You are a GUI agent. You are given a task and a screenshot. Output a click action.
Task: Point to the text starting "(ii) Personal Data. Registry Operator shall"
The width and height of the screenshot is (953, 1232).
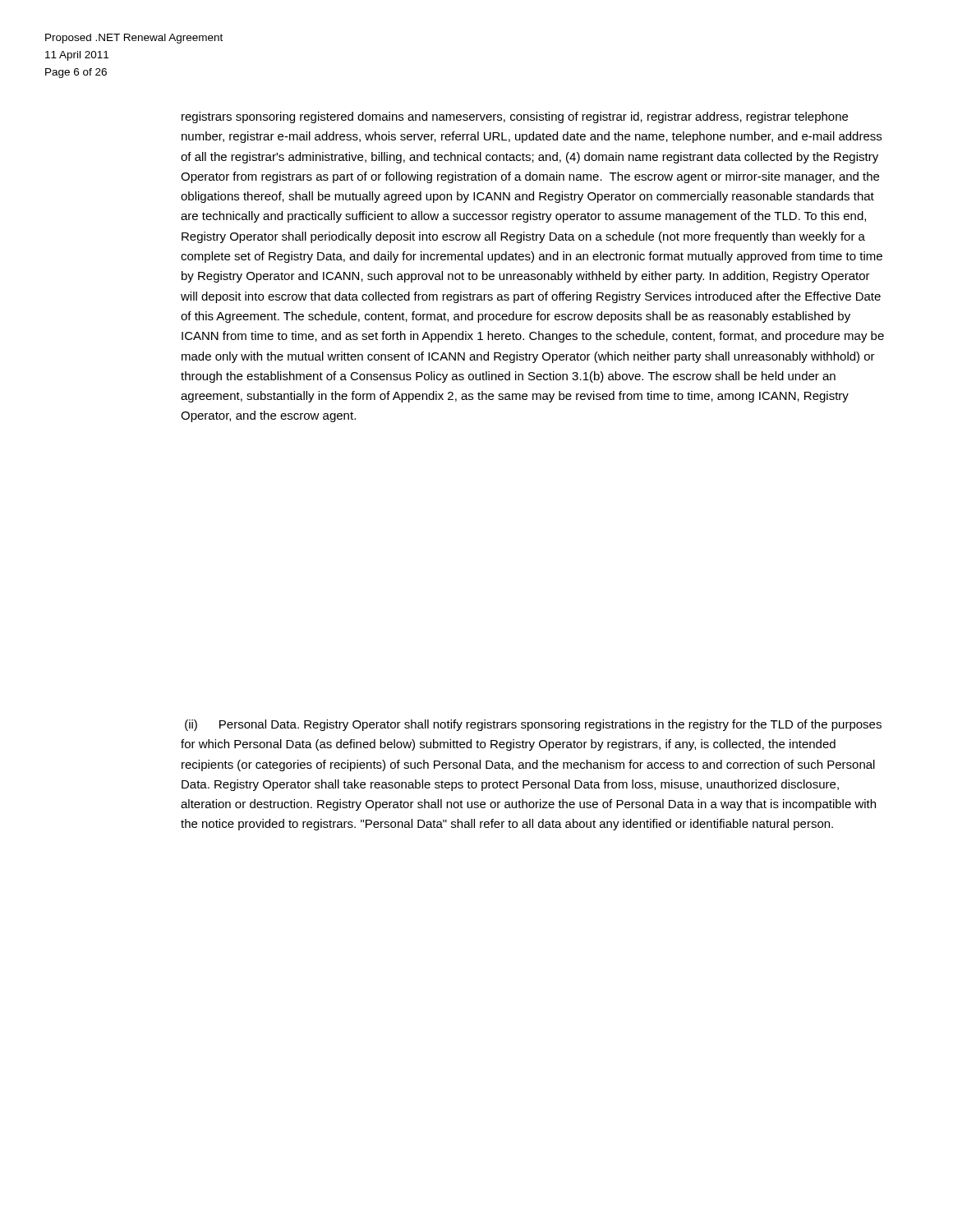(x=534, y=774)
